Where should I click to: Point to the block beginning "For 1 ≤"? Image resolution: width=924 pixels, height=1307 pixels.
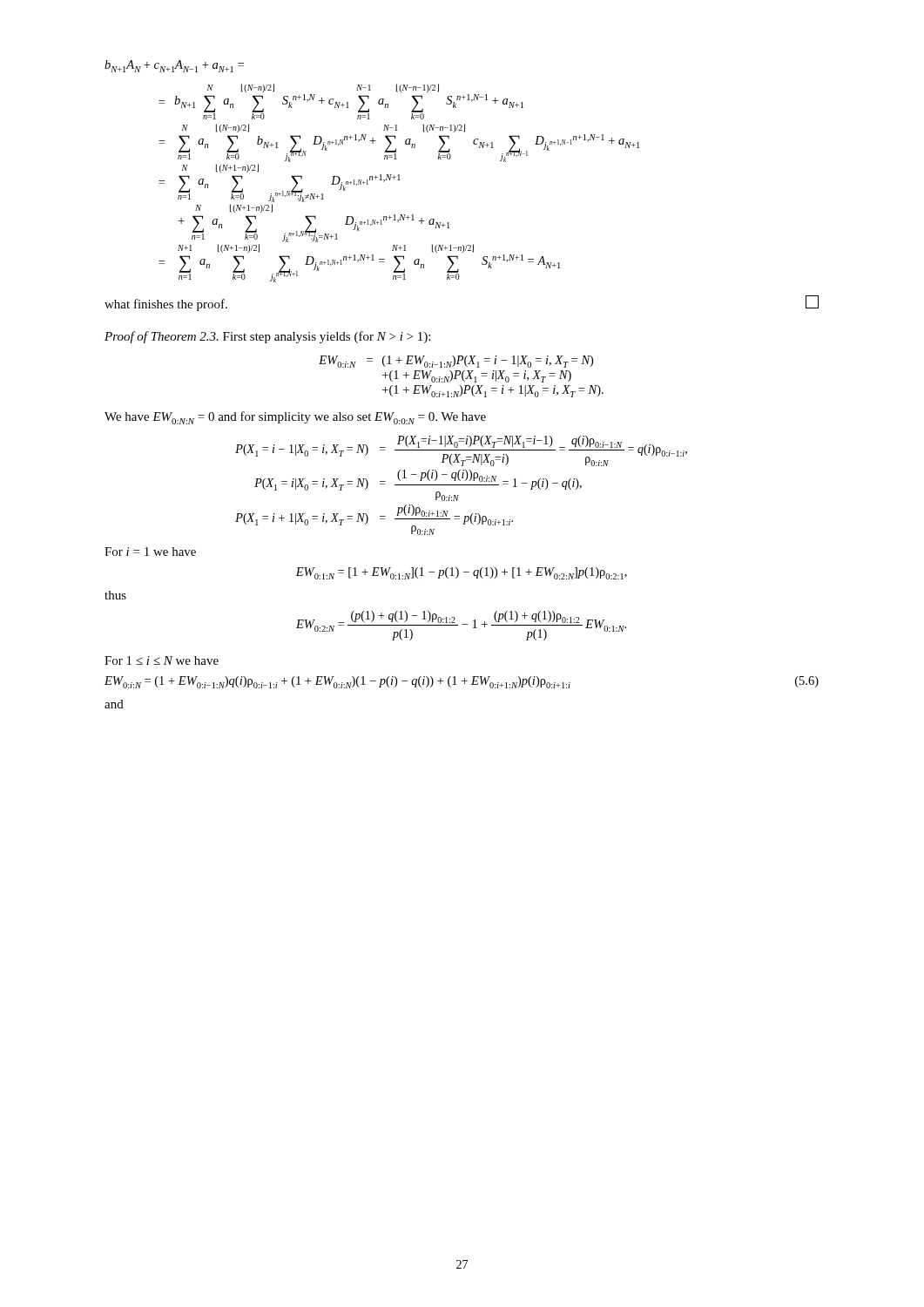click(162, 660)
